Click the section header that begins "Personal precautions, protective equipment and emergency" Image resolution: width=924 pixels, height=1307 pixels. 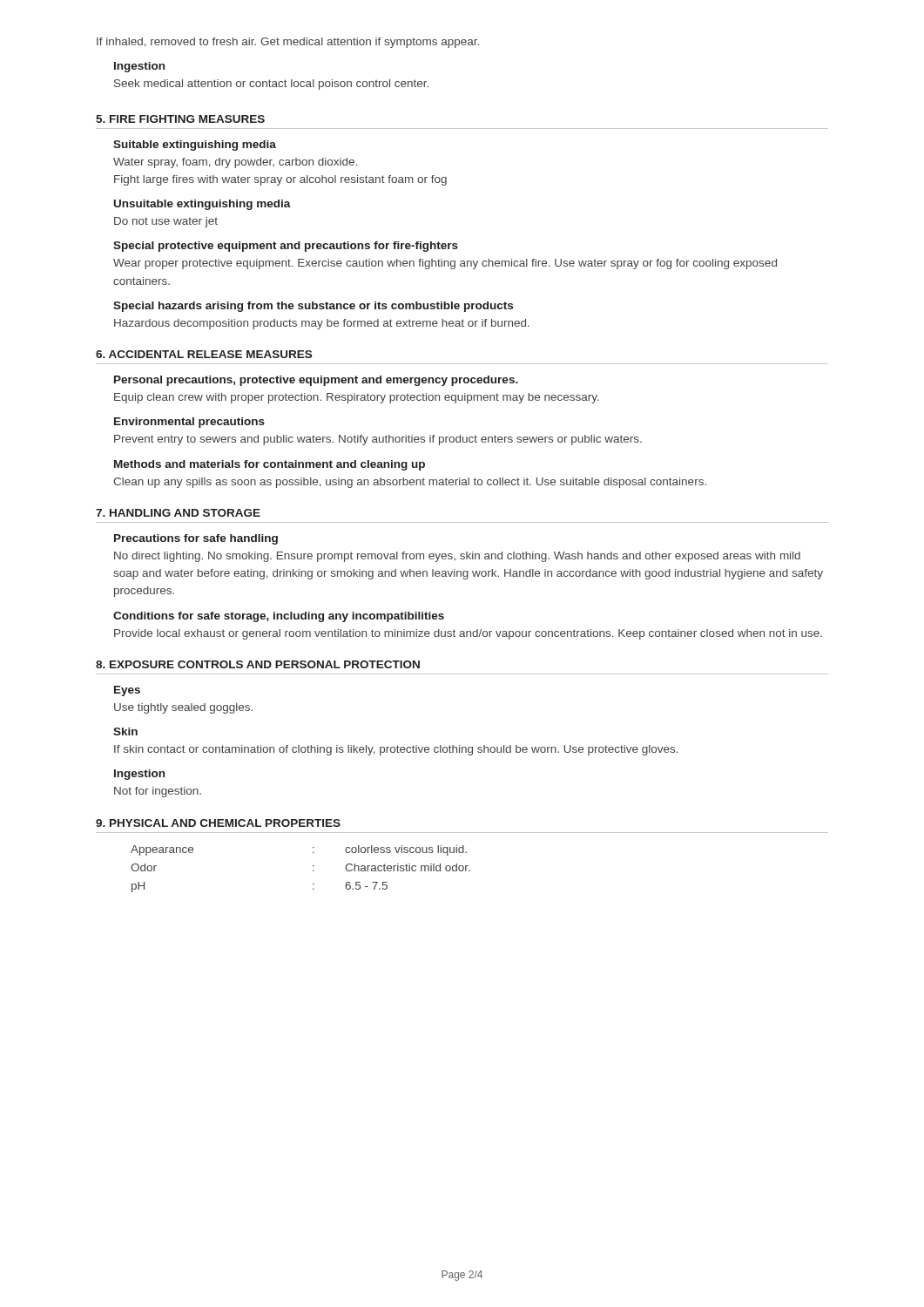click(316, 379)
